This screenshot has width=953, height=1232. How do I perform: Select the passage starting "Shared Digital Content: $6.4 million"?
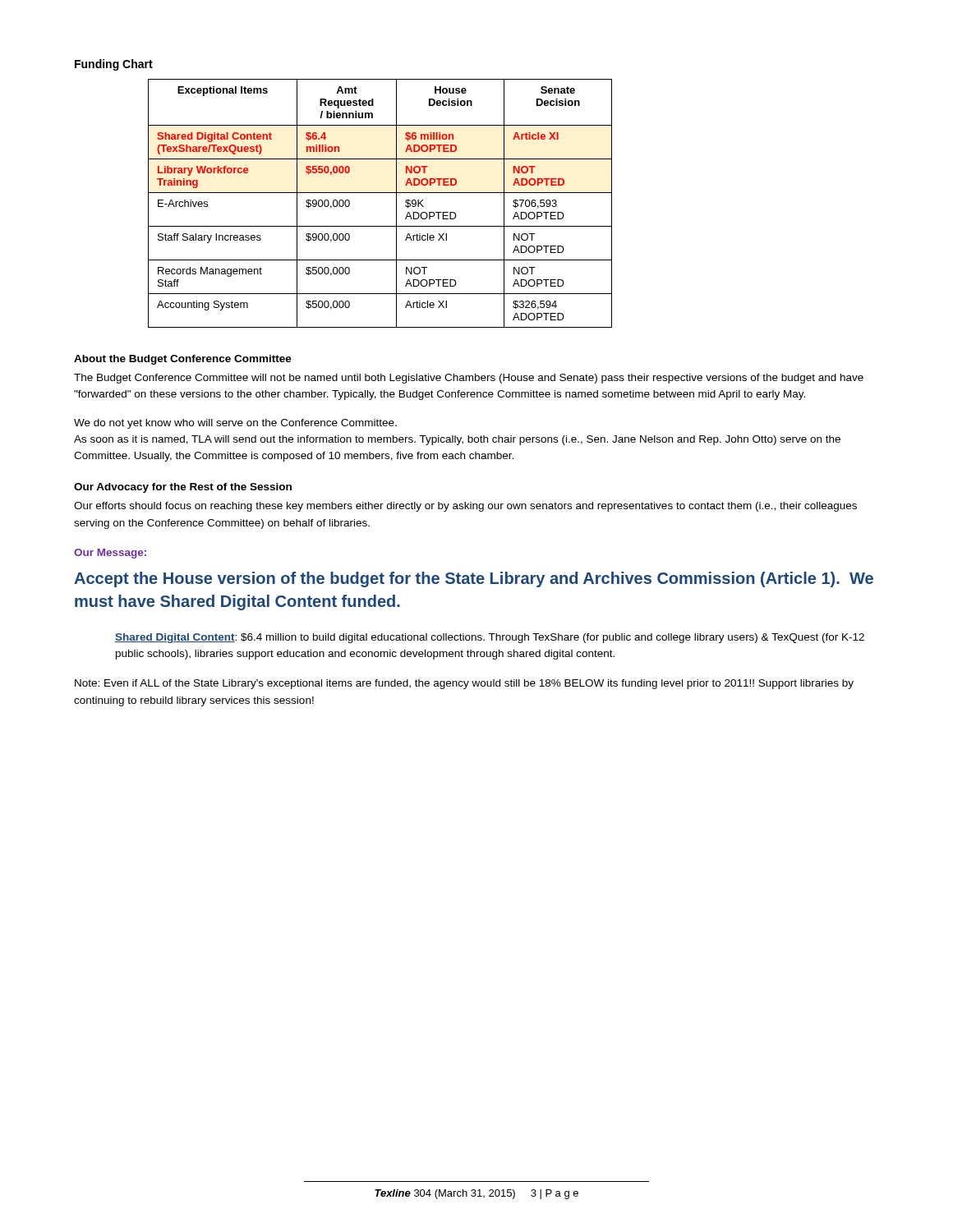(490, 645)
